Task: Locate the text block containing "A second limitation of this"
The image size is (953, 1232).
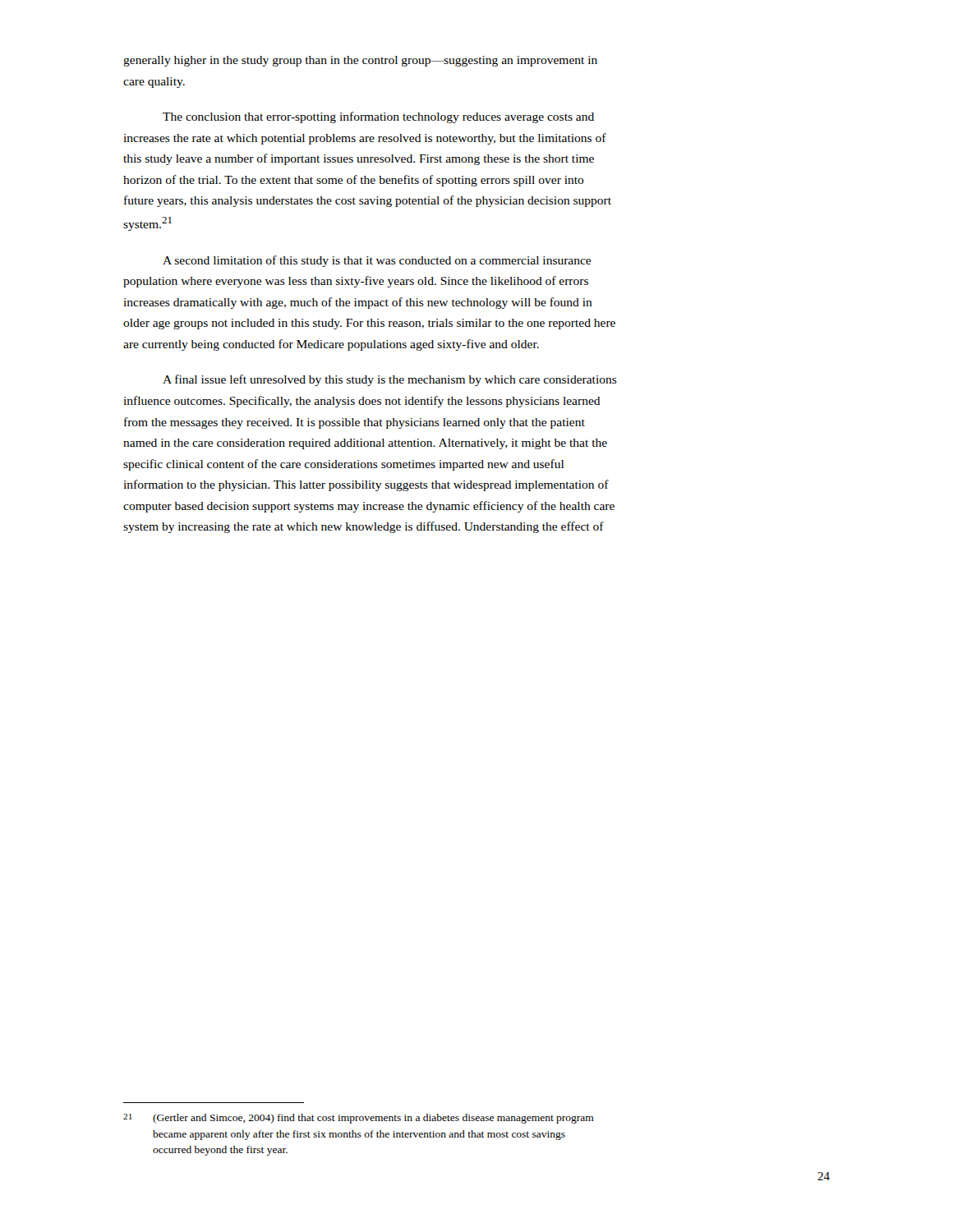Action: click(x=476, y=302)
